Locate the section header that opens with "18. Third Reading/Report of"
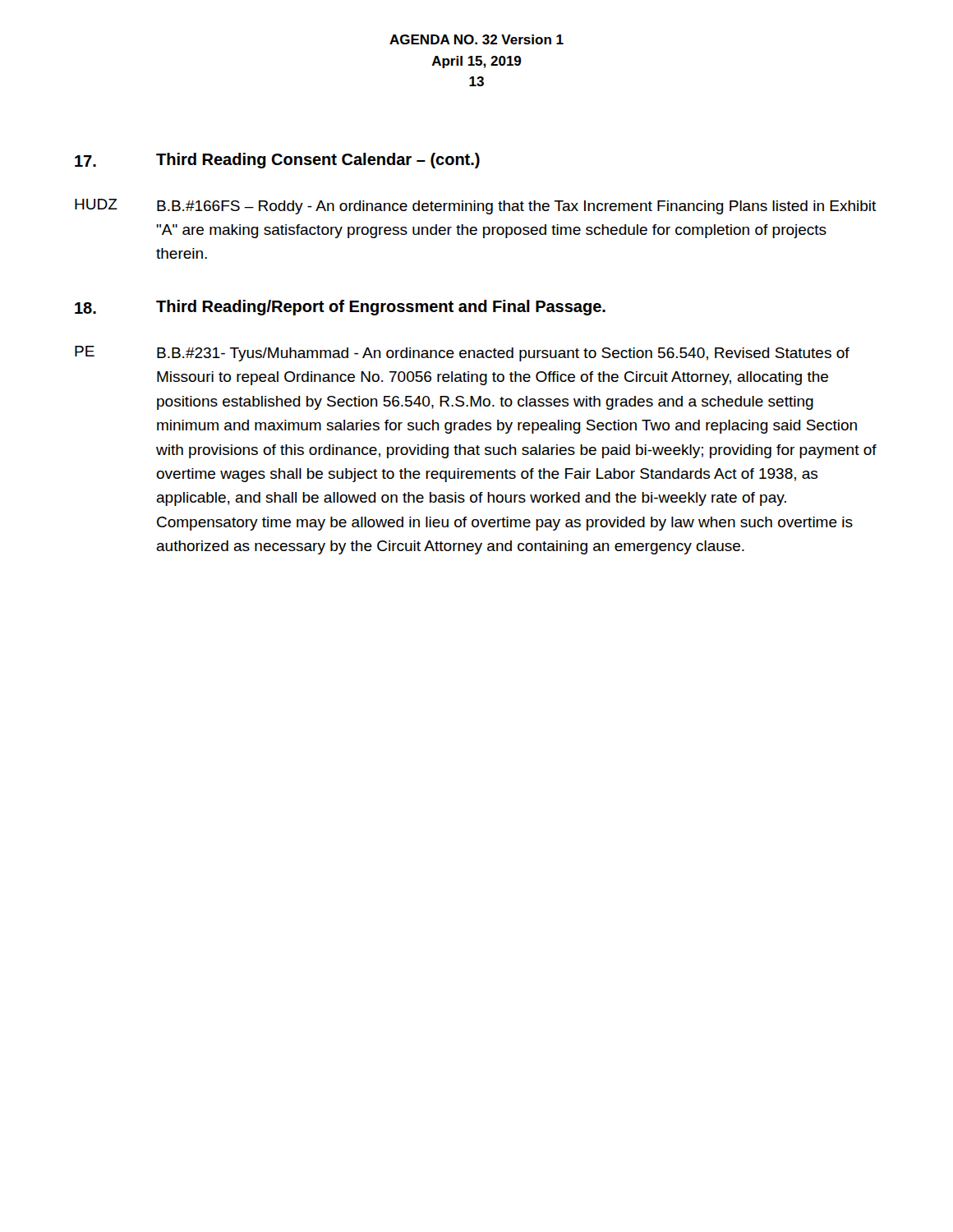 click(476, 307)
